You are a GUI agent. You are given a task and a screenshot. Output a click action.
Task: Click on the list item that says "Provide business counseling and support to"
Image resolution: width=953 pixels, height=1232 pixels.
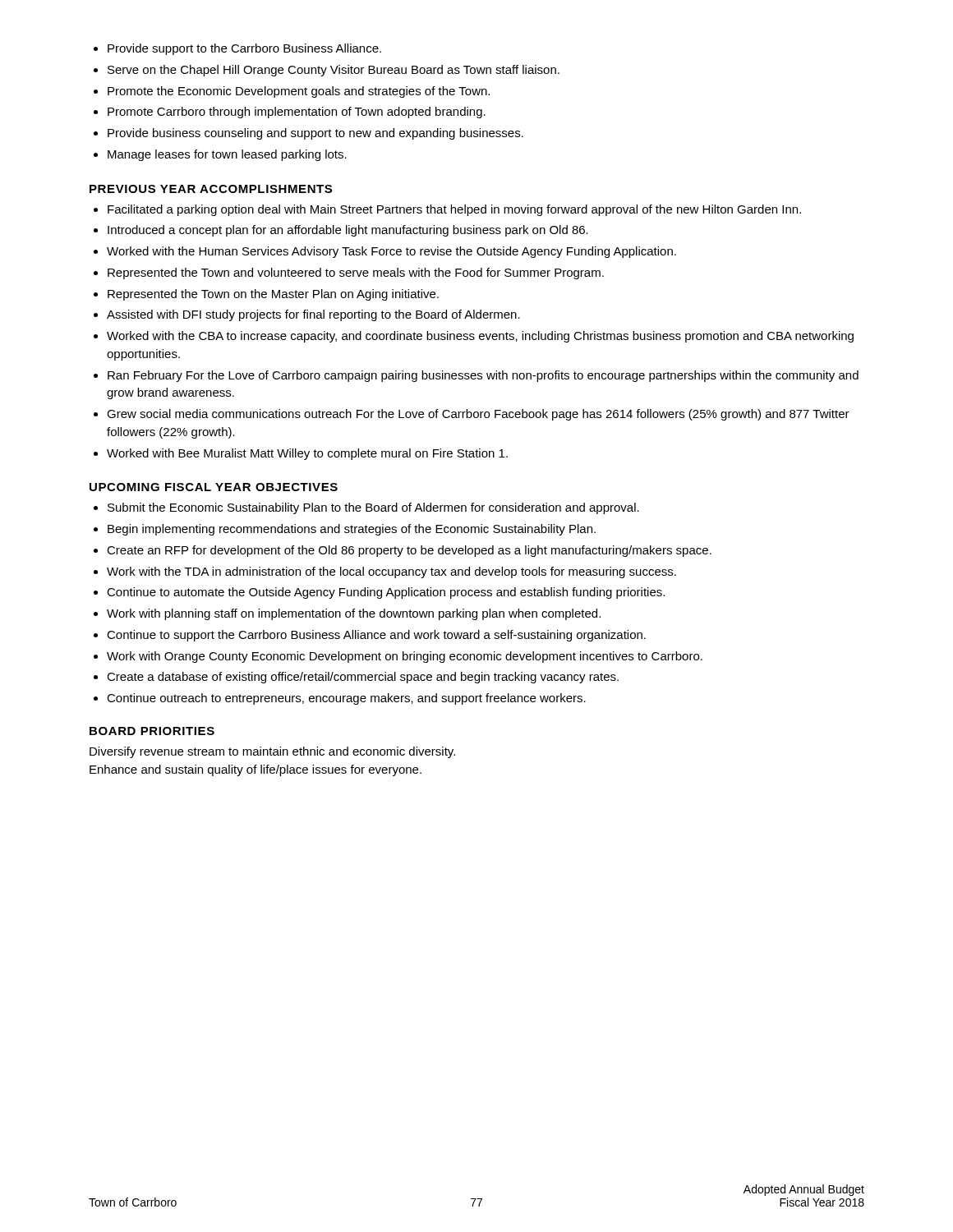pos(486,133)
